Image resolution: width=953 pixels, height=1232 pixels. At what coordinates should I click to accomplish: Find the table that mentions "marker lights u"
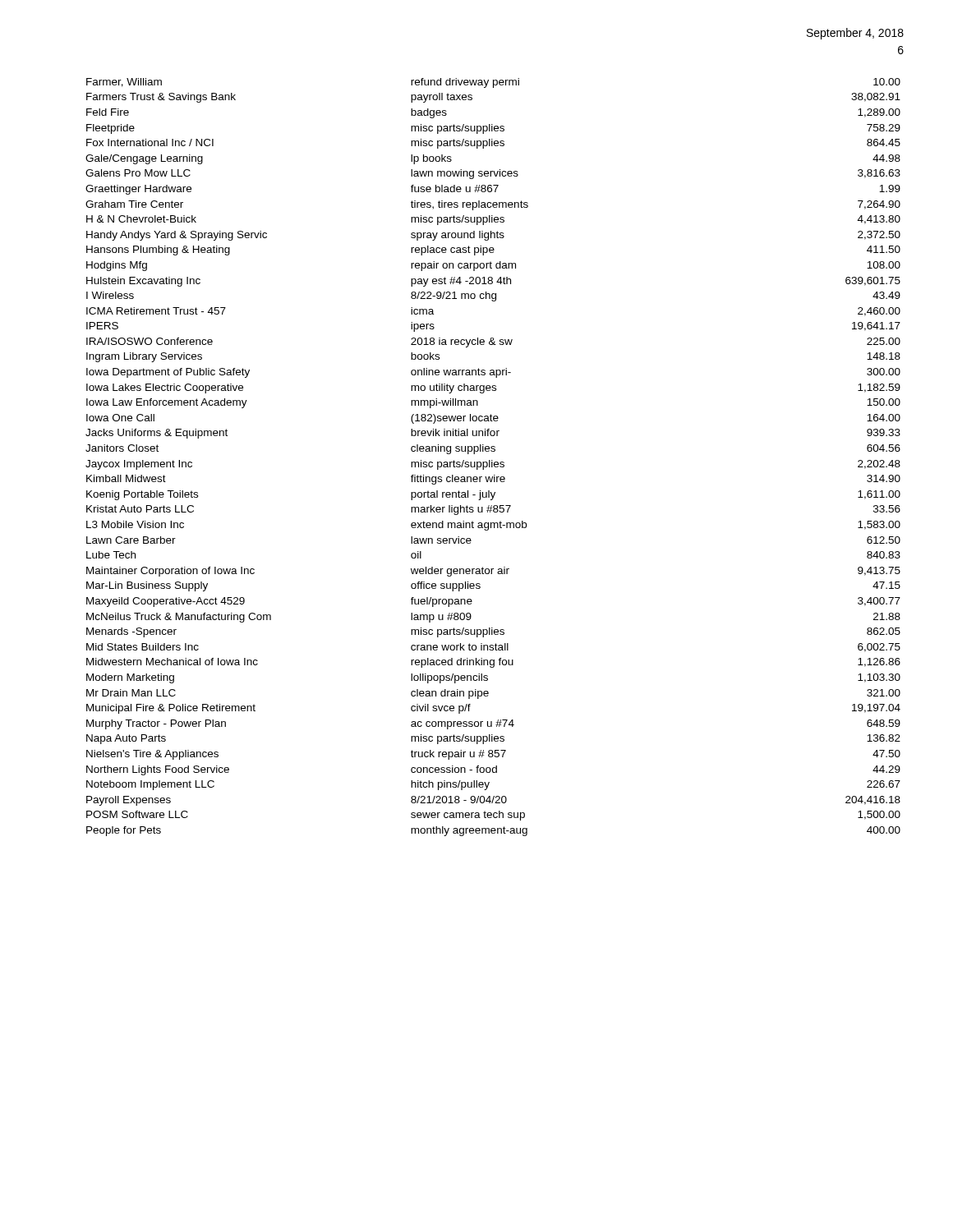pyautogui.click(x=493, y=456)
